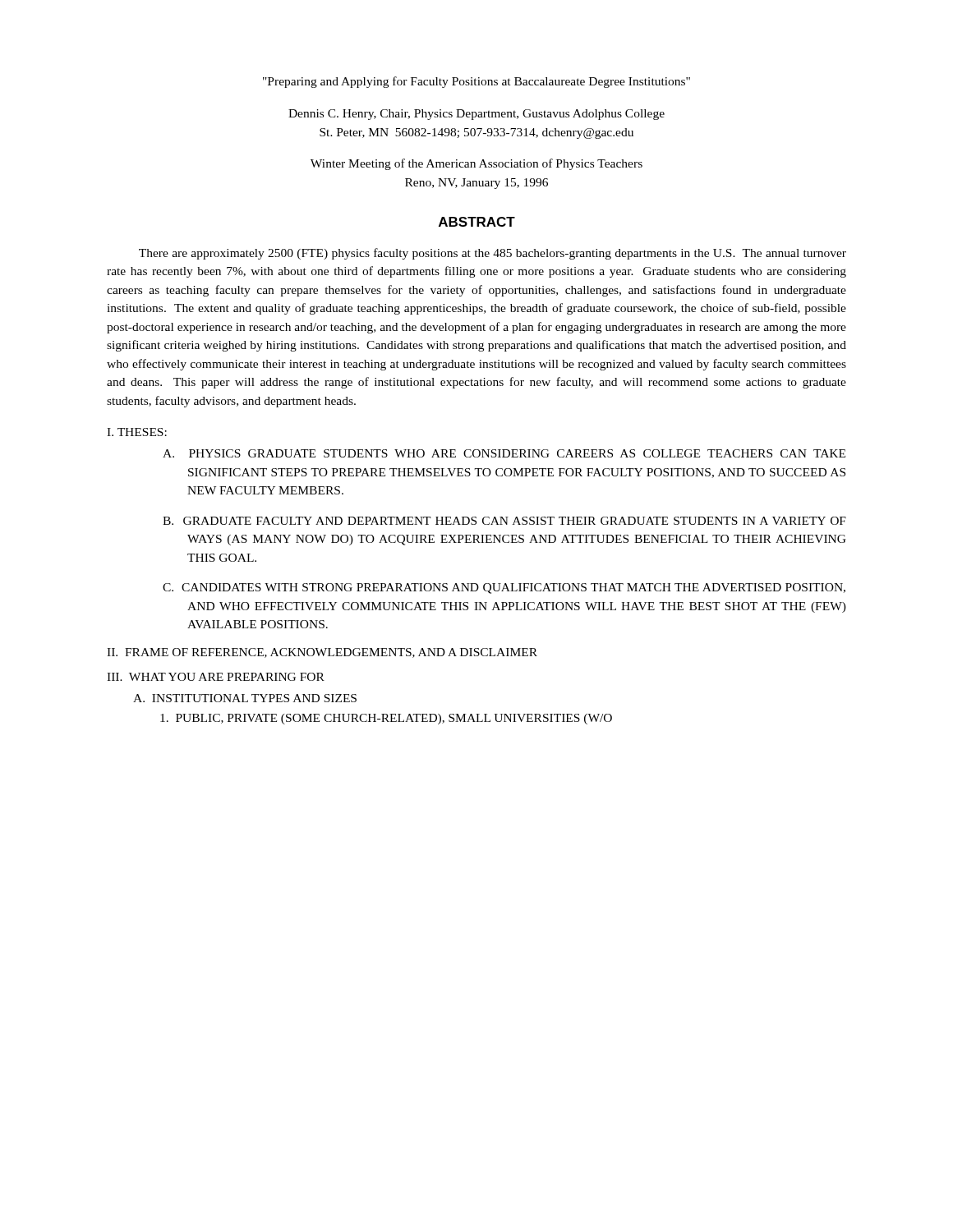This screenshot has height=1232, width=953.
Task: Select the list item containing "A. PHYSICS GRADUATE STUDENTS WHO"
Action: tap(504, 472)
